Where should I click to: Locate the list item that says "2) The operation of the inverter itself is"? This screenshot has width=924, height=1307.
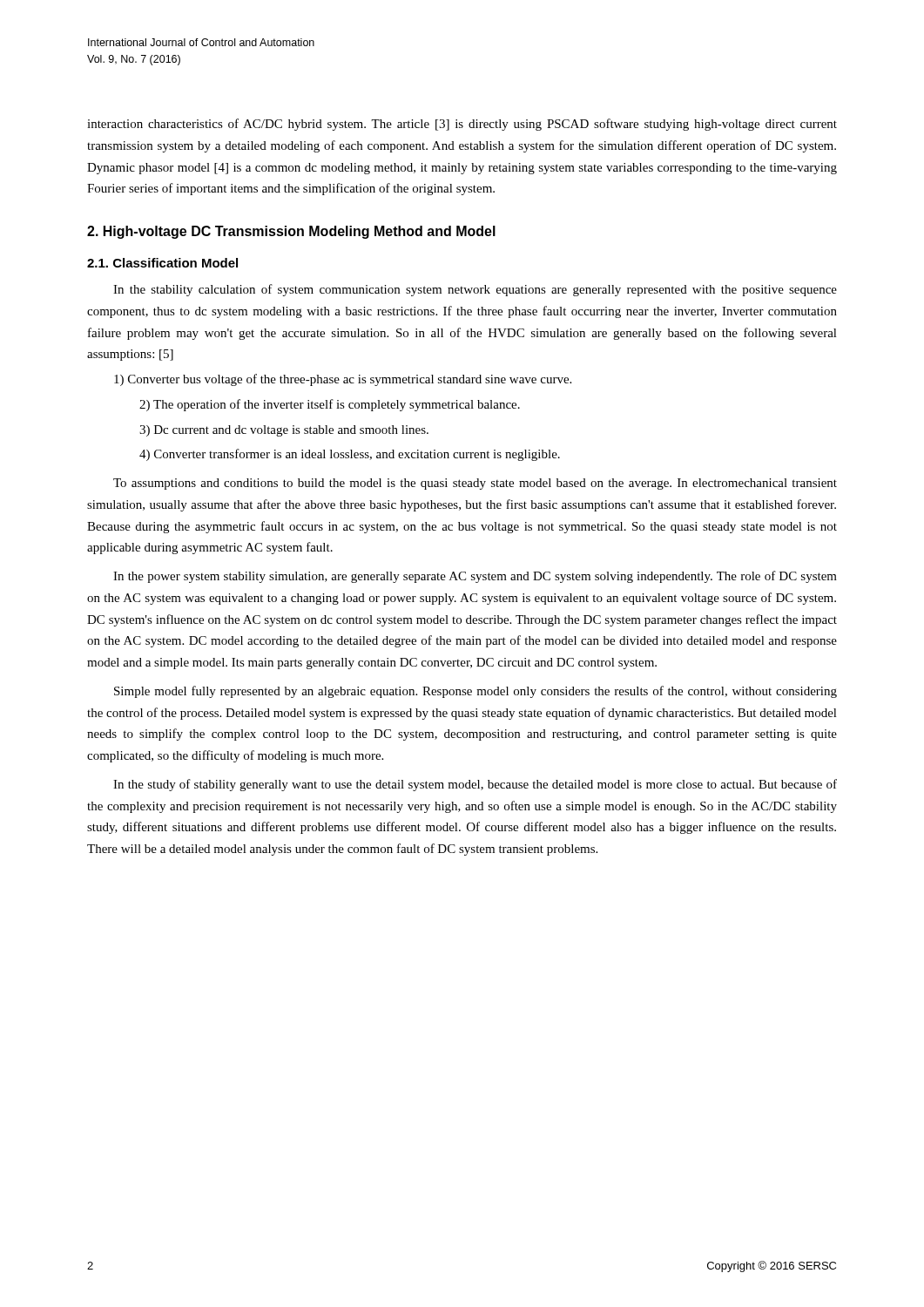(330, 404)
